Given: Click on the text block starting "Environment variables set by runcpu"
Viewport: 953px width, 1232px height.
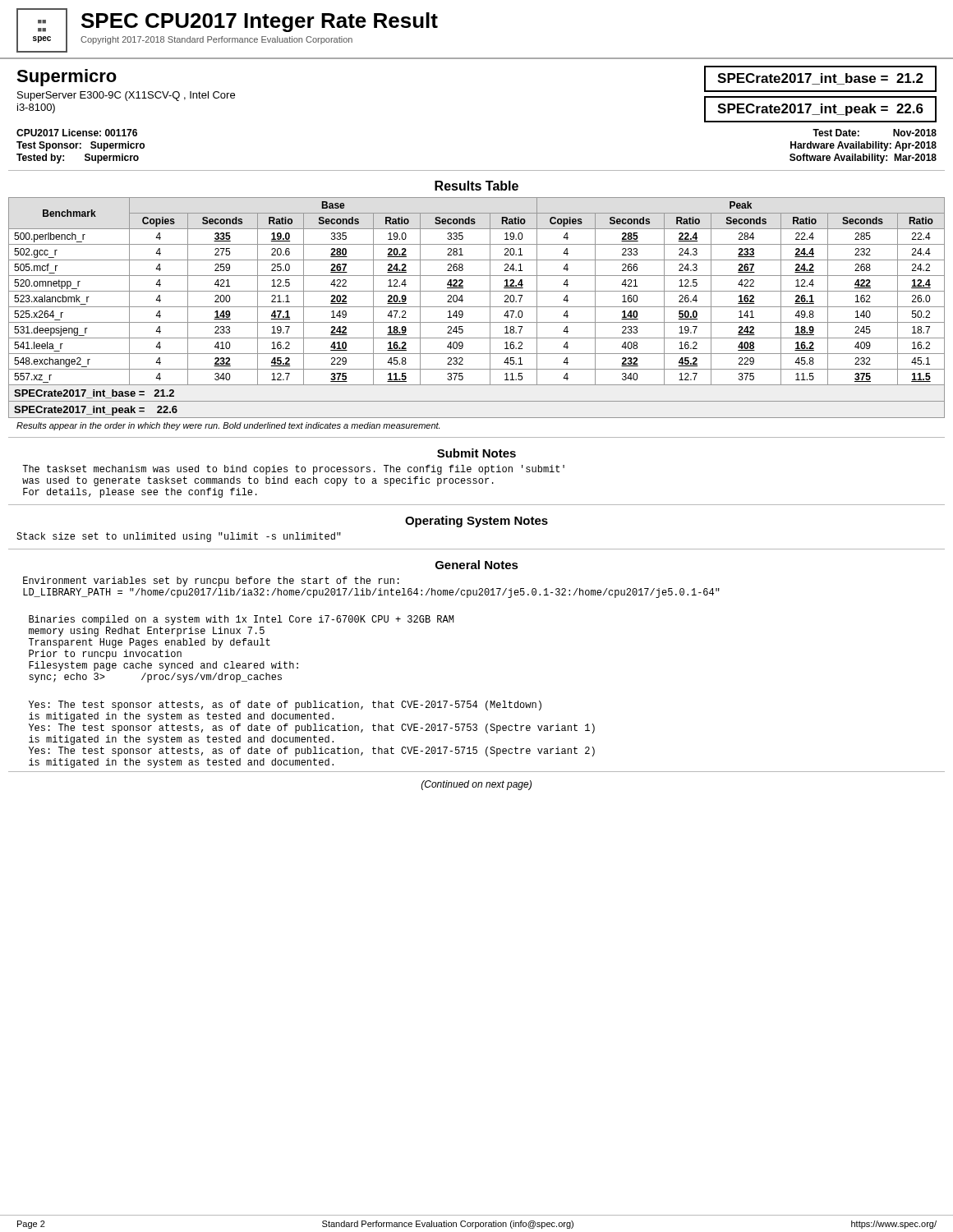Looking at the screenshot, I should pos(368,587).
